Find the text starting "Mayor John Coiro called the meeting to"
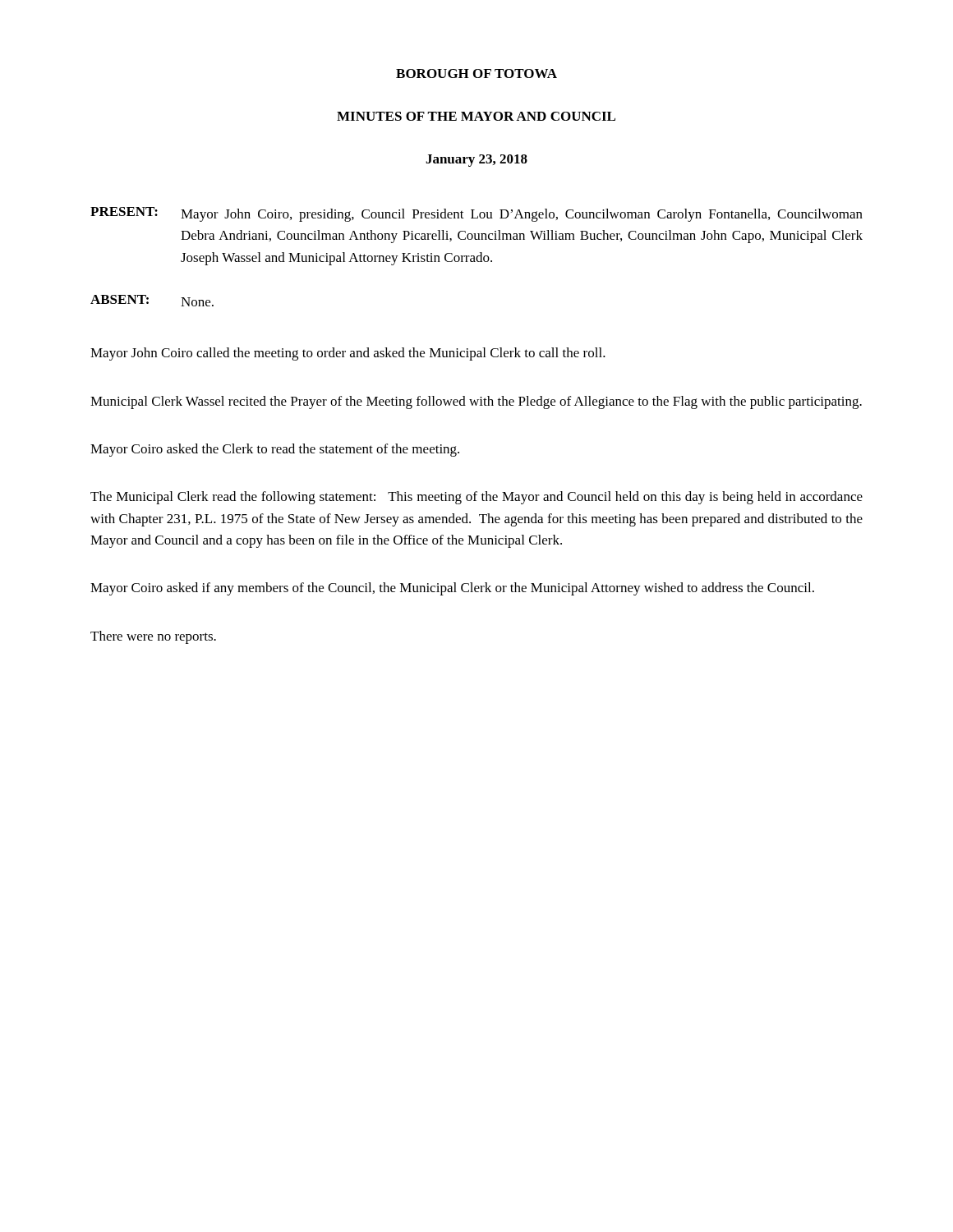 click(348, 353)
